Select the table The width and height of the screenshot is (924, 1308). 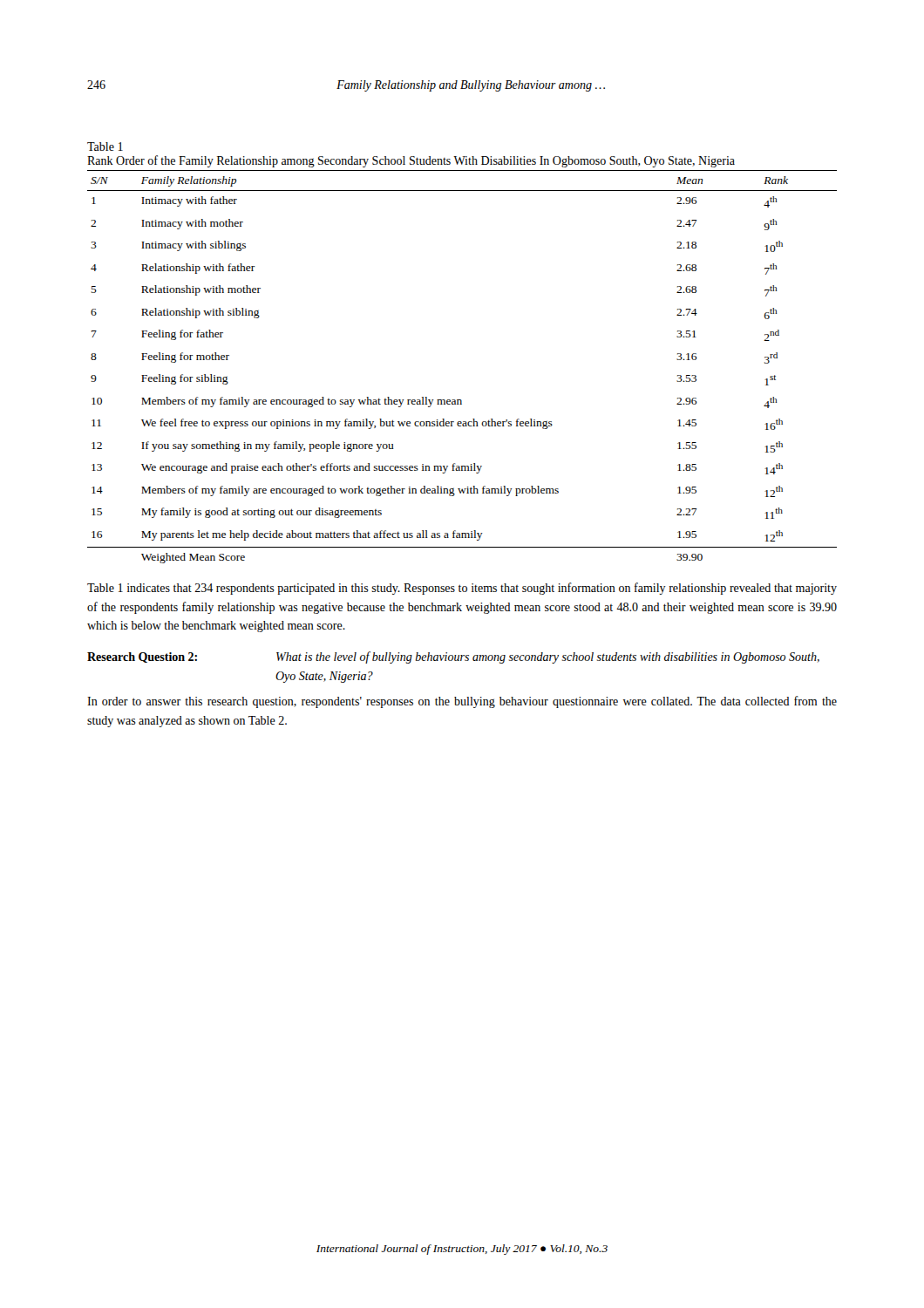462,368
